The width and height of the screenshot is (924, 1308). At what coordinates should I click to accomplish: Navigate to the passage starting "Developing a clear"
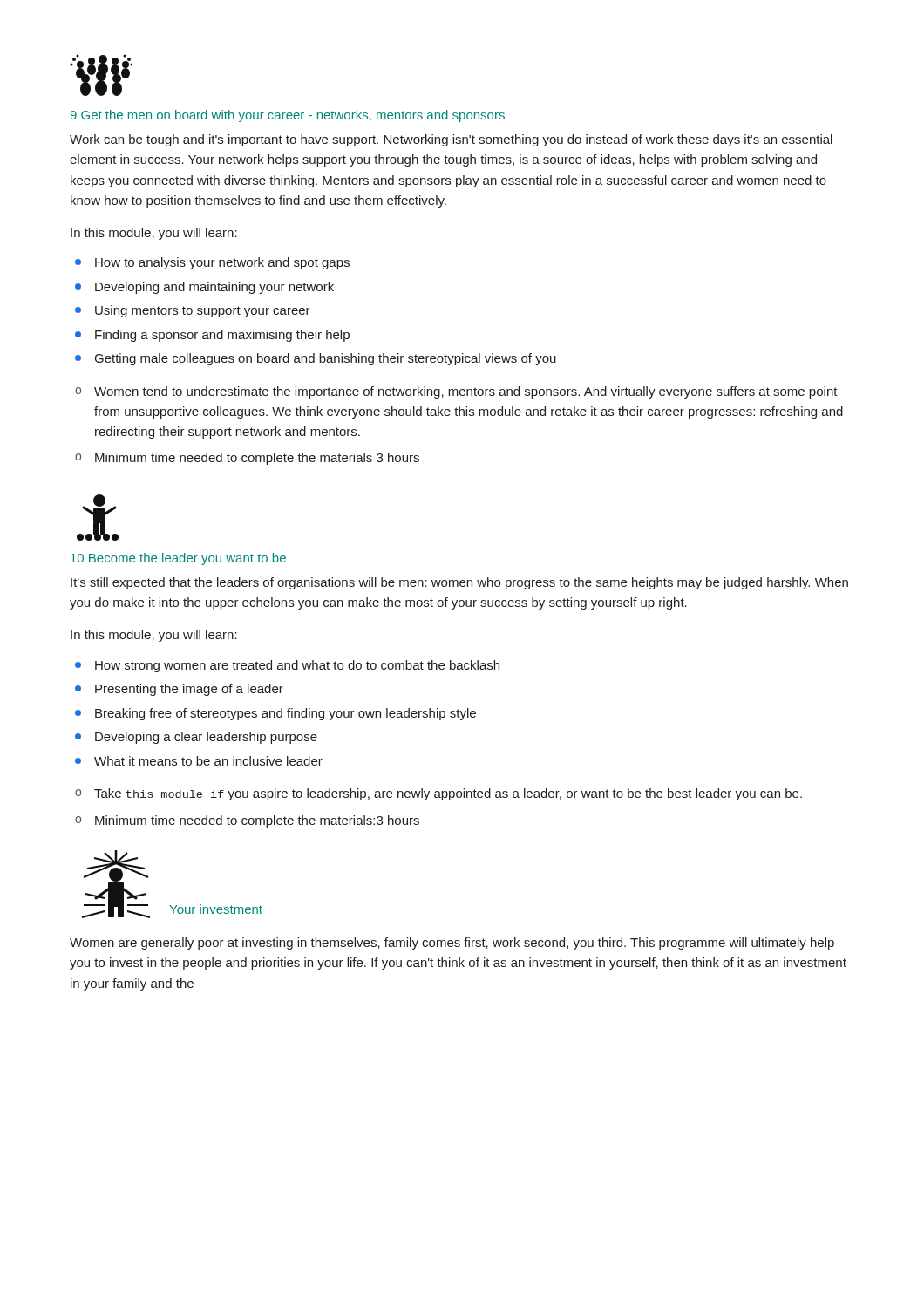[x=206, y=736]
